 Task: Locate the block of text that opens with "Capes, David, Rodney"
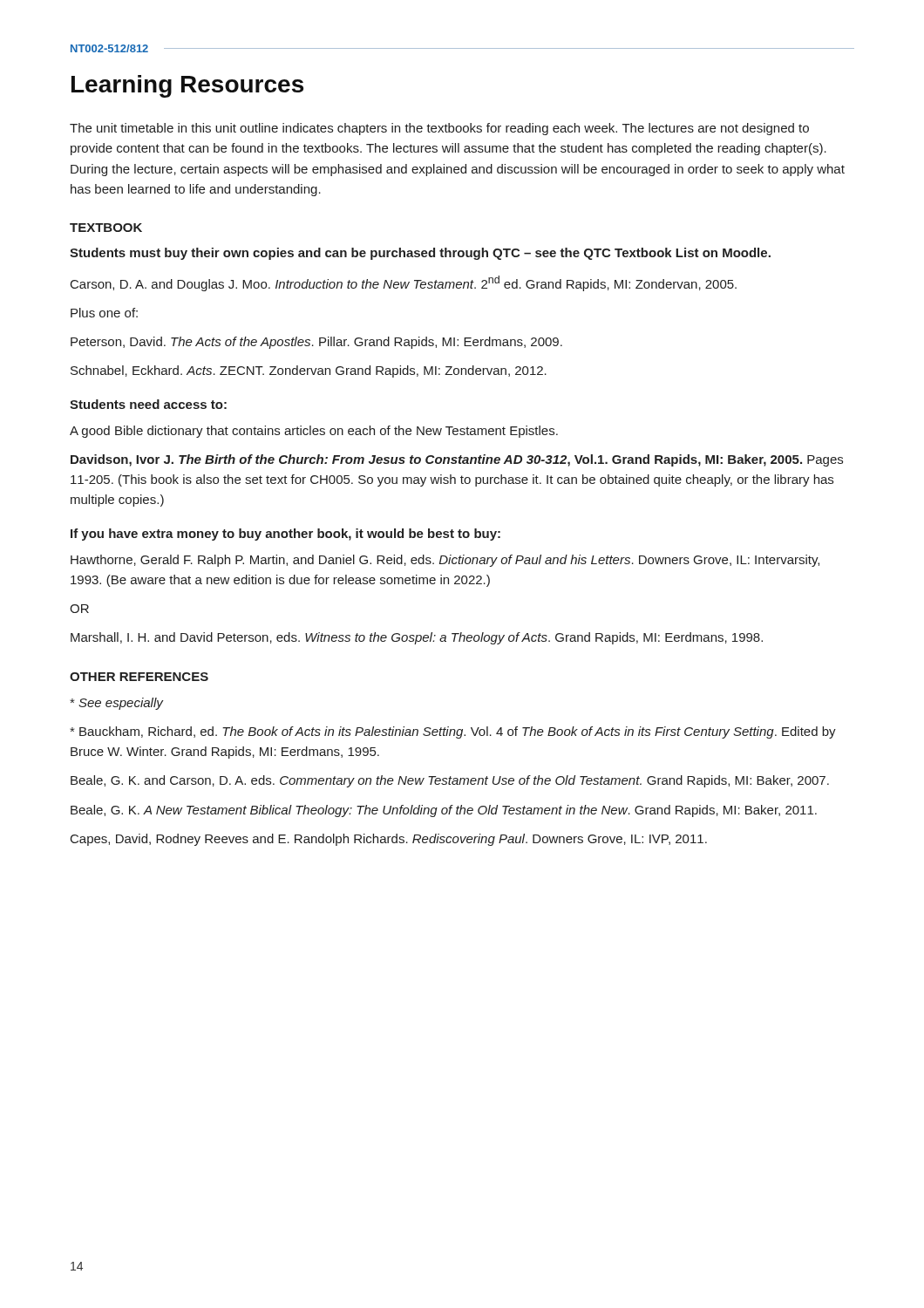coord(389,838)
